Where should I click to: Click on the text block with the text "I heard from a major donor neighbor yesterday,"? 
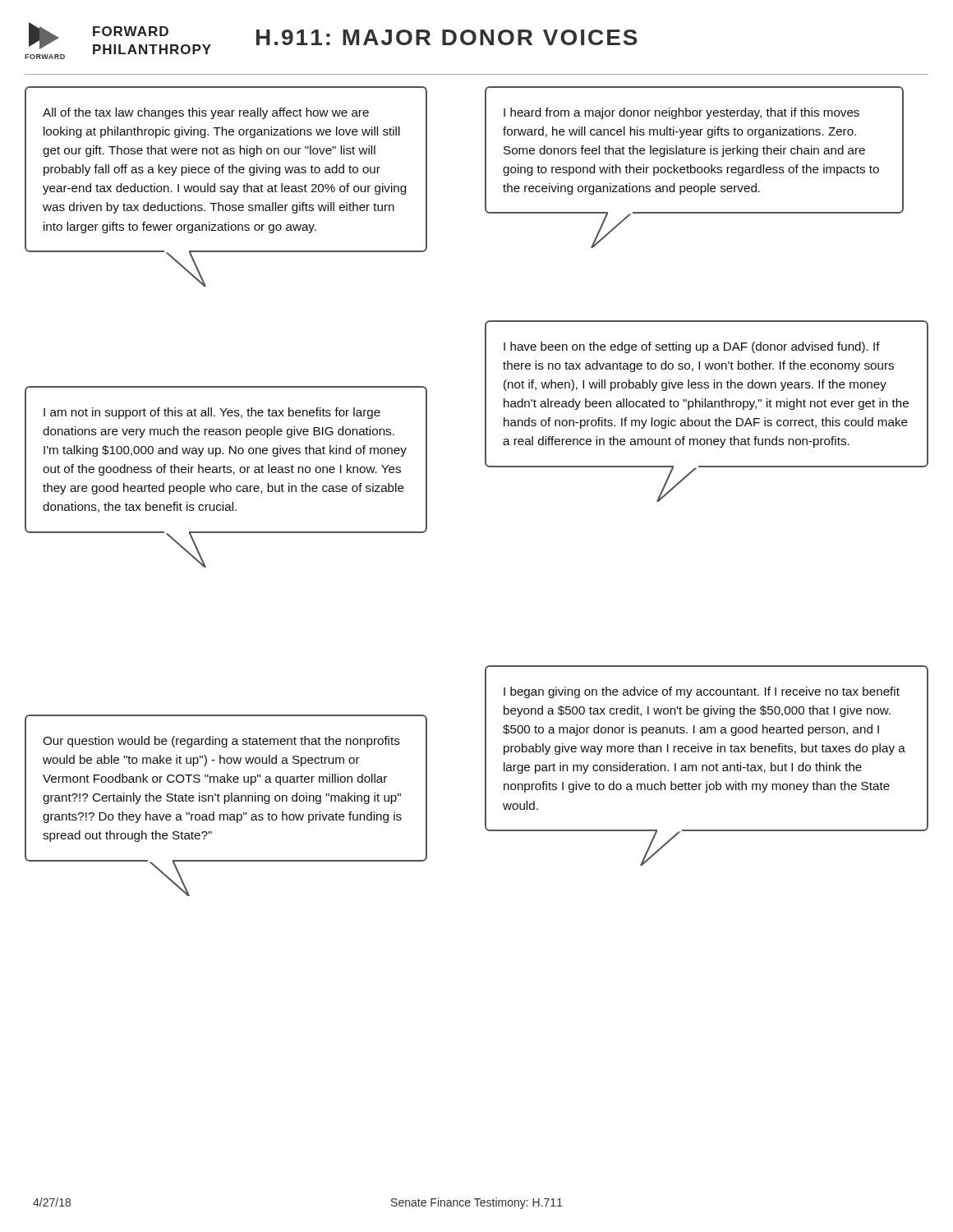coord(694,150)
